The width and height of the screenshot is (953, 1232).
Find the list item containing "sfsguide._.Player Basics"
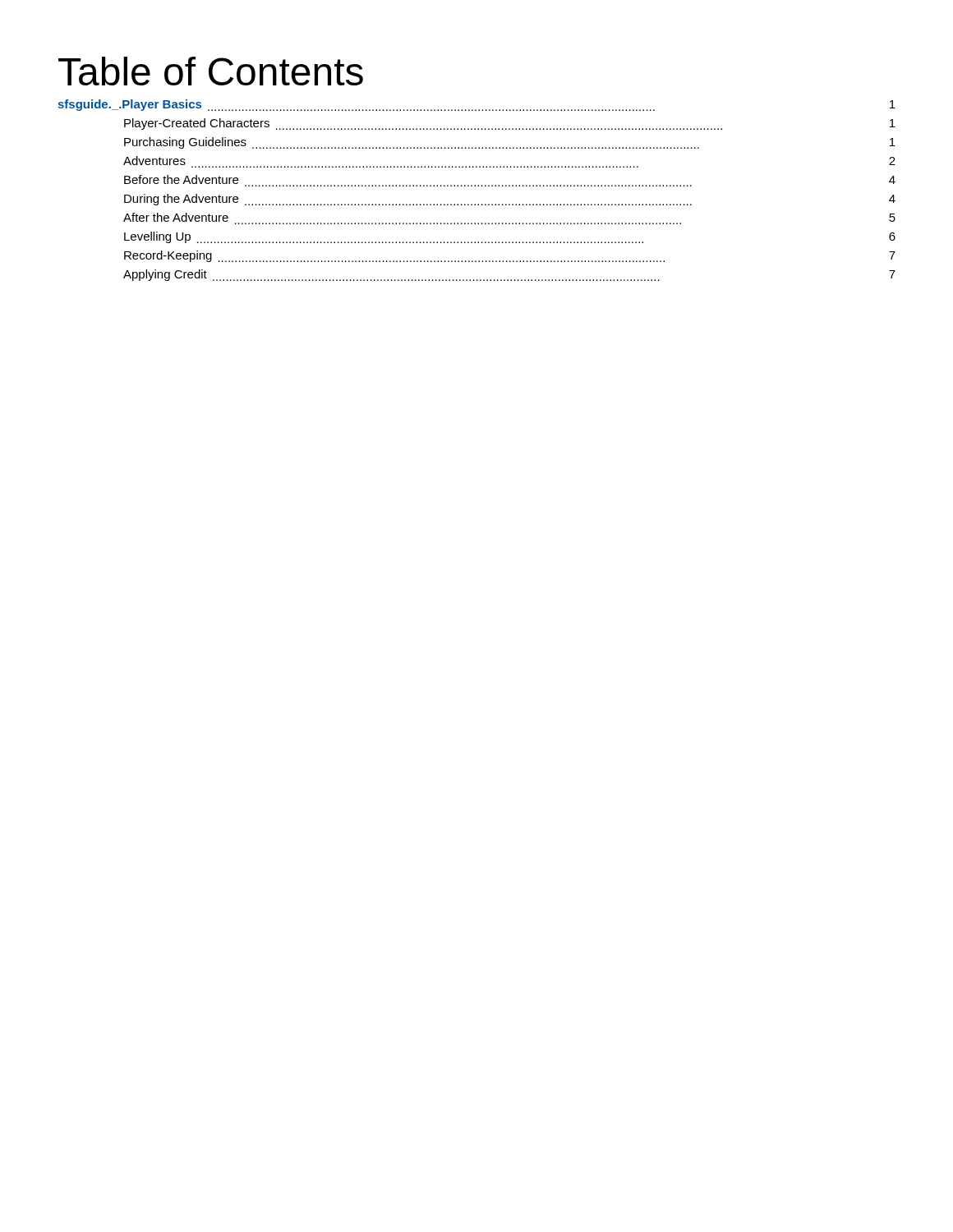coord(476,104)
